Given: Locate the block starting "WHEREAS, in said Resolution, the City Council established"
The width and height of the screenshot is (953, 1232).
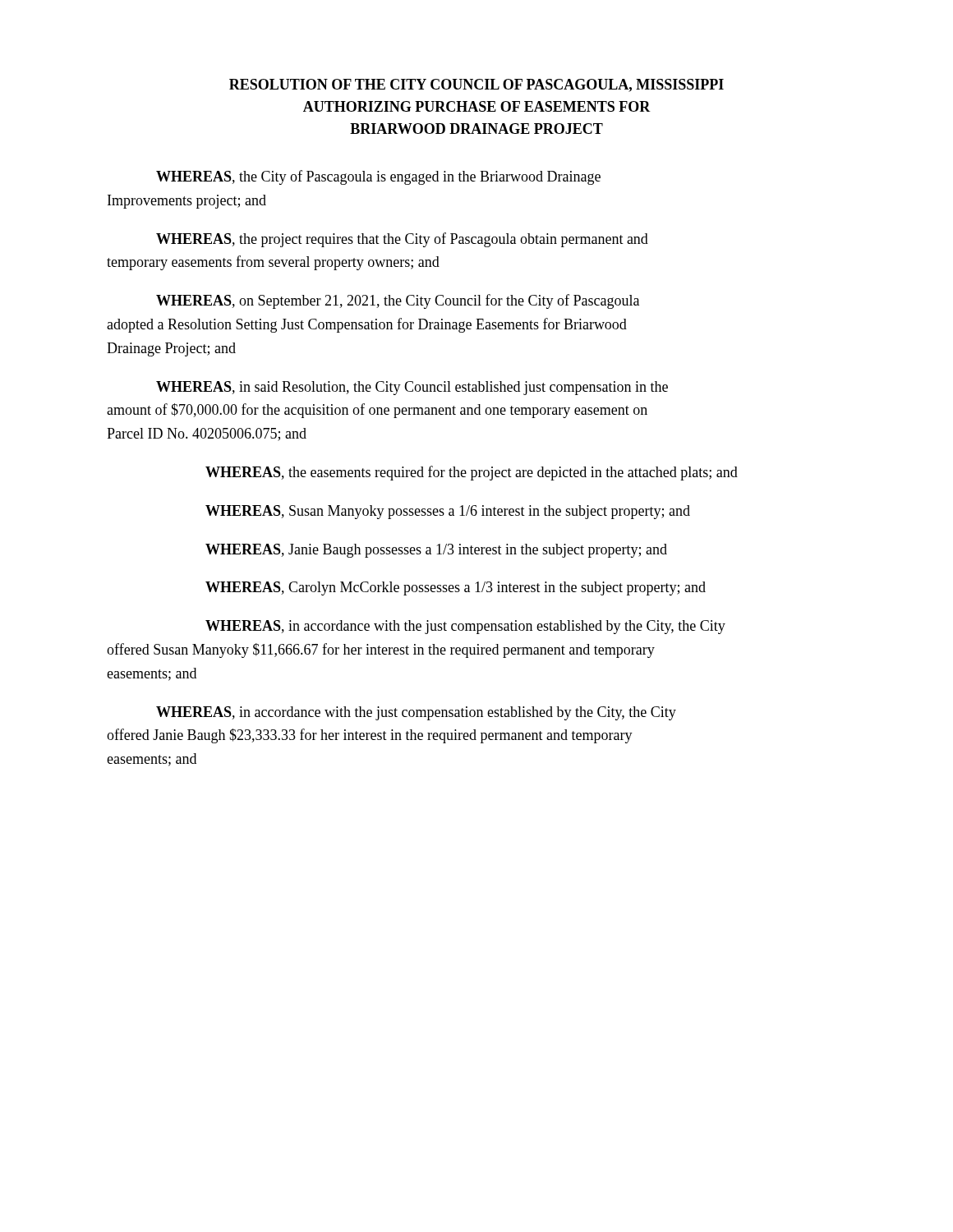Looking at the screenshot, I should click(x=476, y=409).
